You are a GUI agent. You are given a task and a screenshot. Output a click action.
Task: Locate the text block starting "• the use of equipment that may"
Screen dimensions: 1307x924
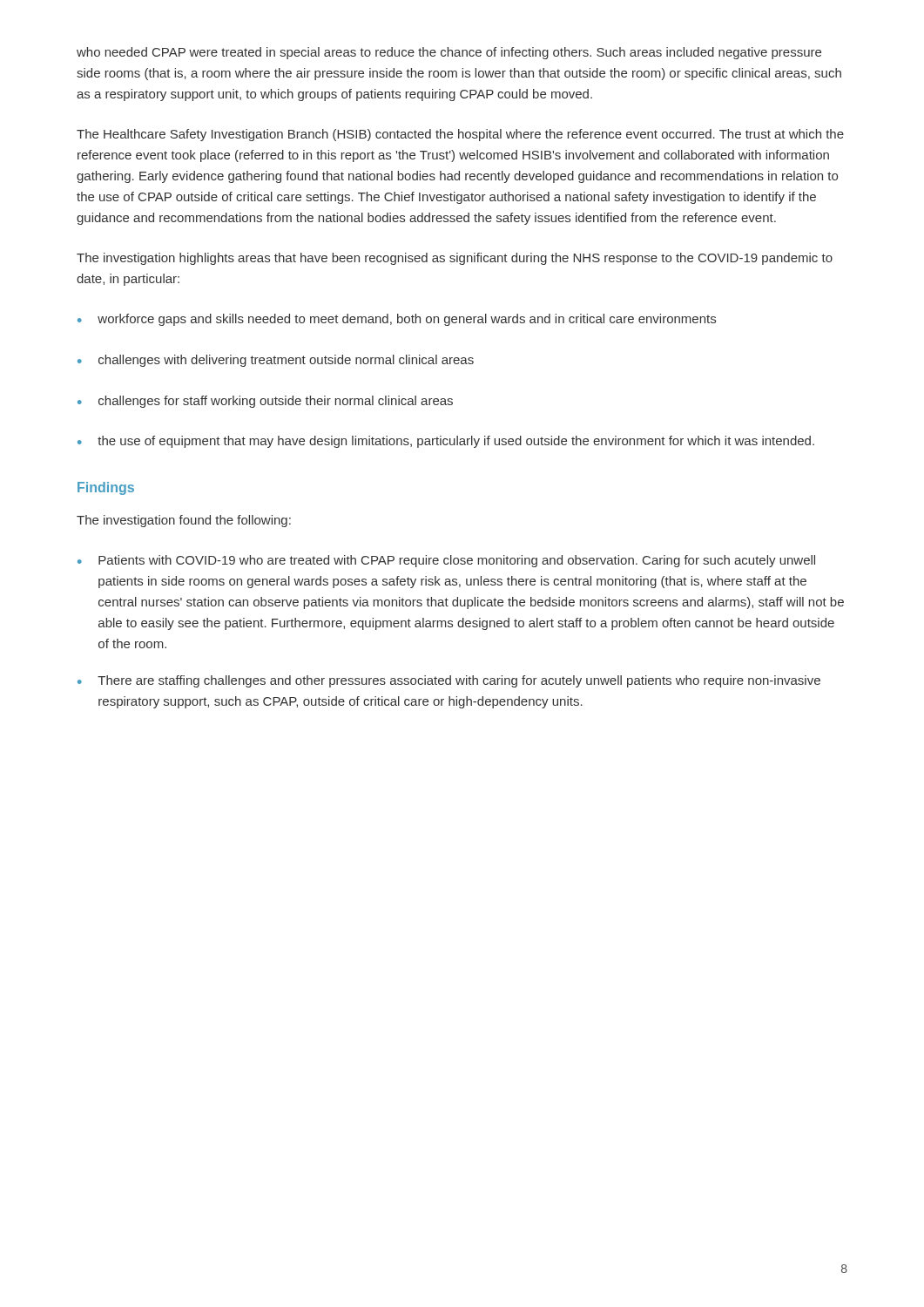462,443
